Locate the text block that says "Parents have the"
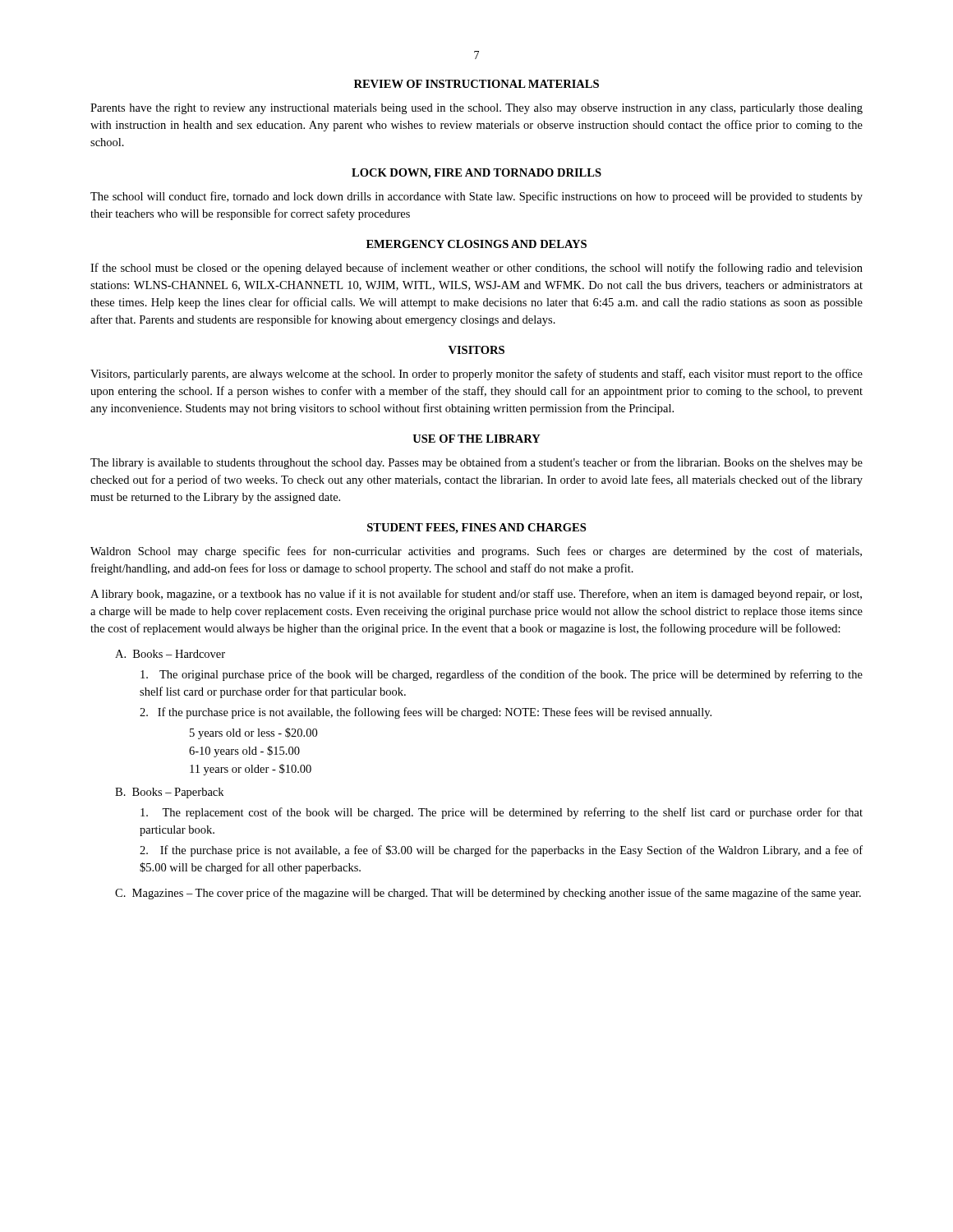953x1232 pixels. [x=476, y=125]
